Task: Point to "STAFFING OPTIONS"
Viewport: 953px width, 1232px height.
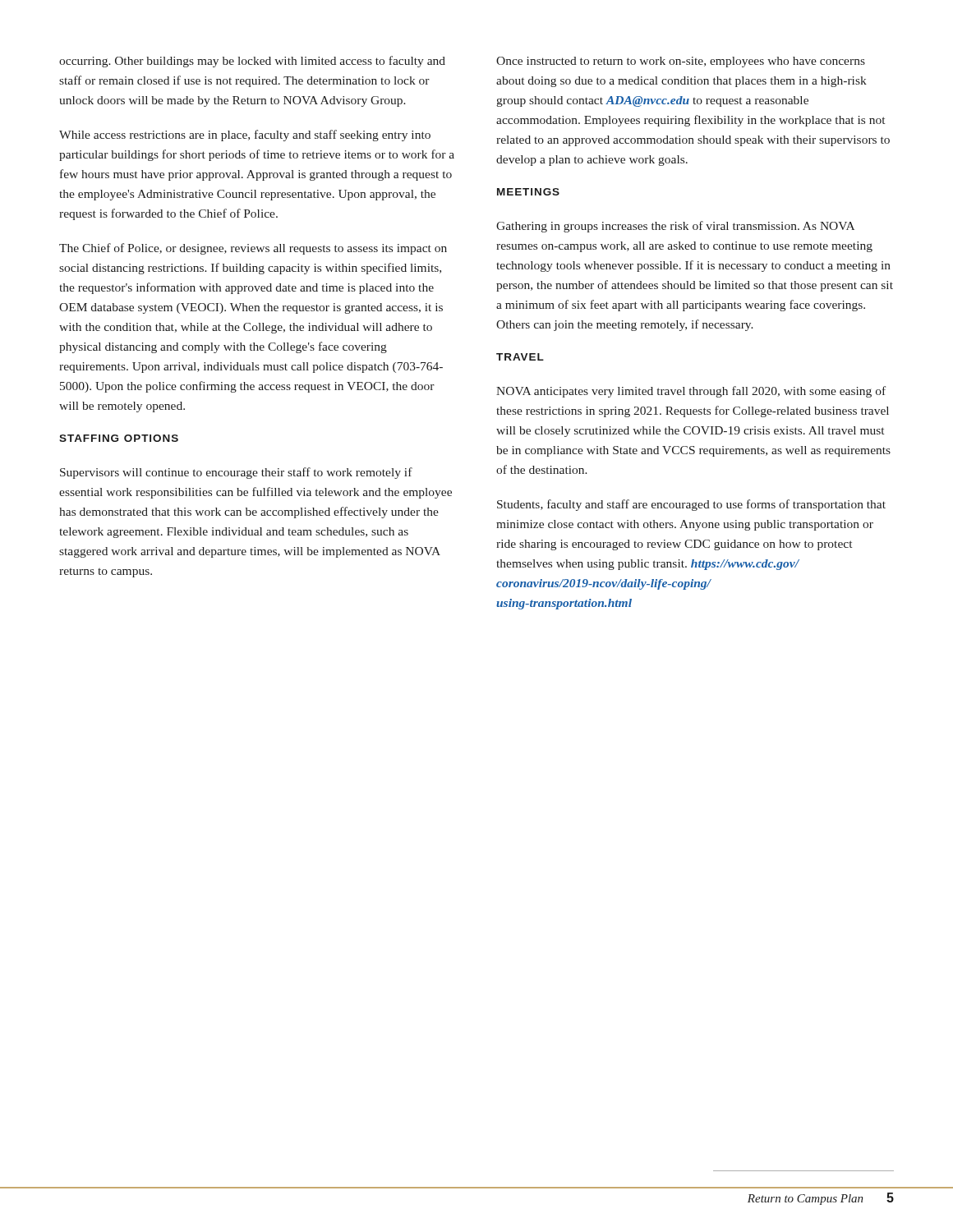Action: coord(119,438)
